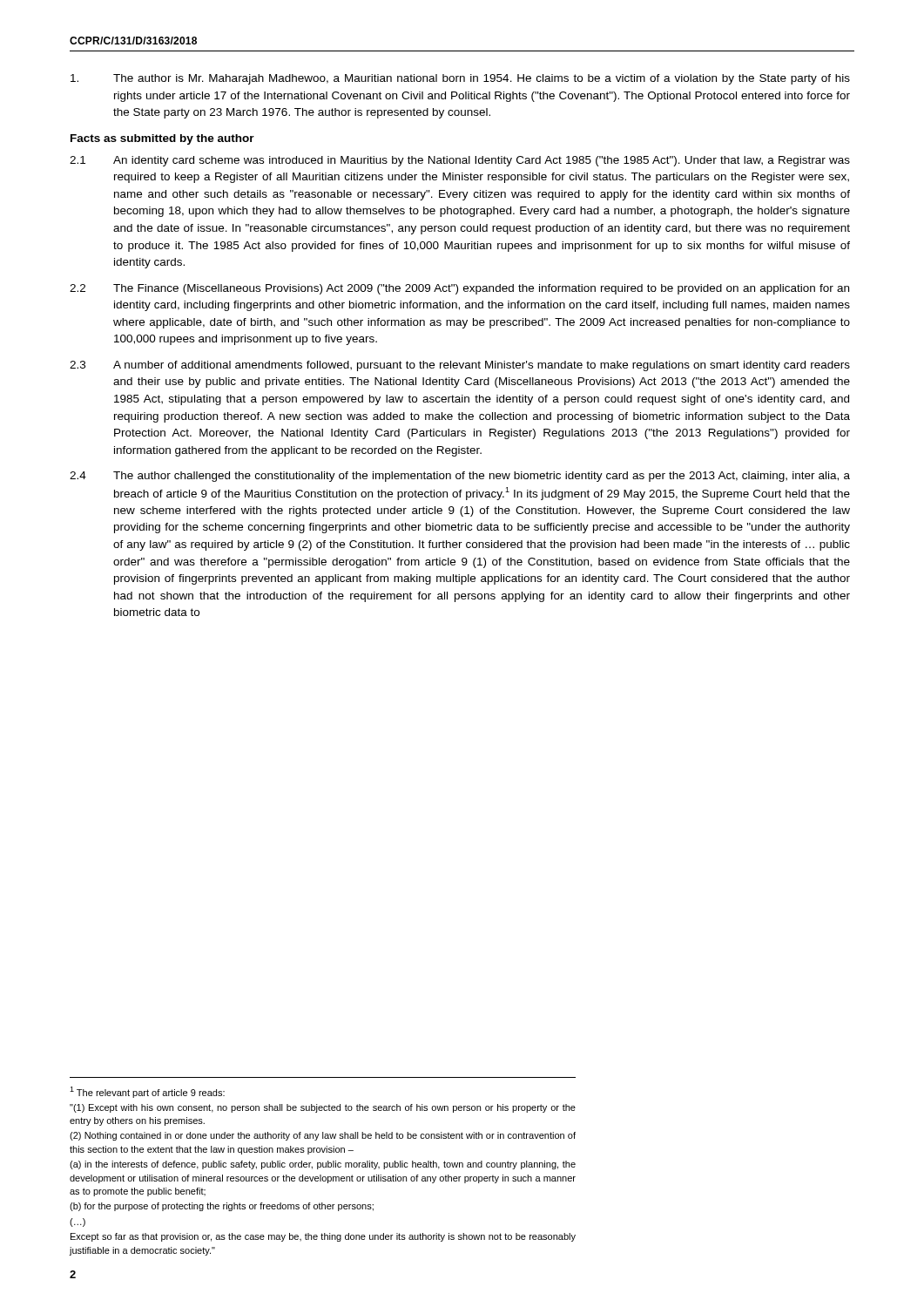Click on the passage starting "1 The relevant part of"
The height and width of the screenshot is (1307, 924).
click(323, 1170)
